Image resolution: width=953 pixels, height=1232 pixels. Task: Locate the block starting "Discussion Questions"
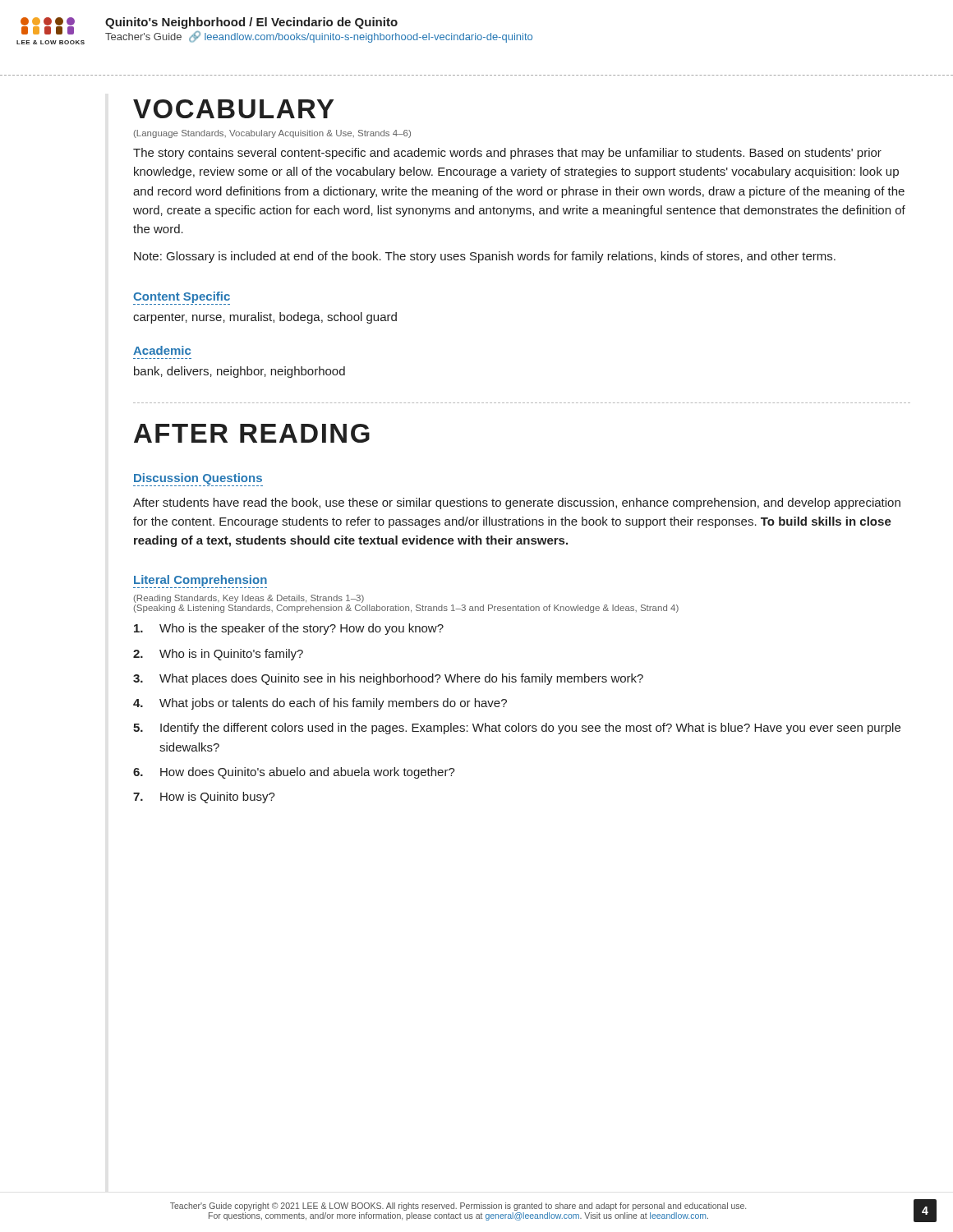pyautogui.click(x=198, y=478)
